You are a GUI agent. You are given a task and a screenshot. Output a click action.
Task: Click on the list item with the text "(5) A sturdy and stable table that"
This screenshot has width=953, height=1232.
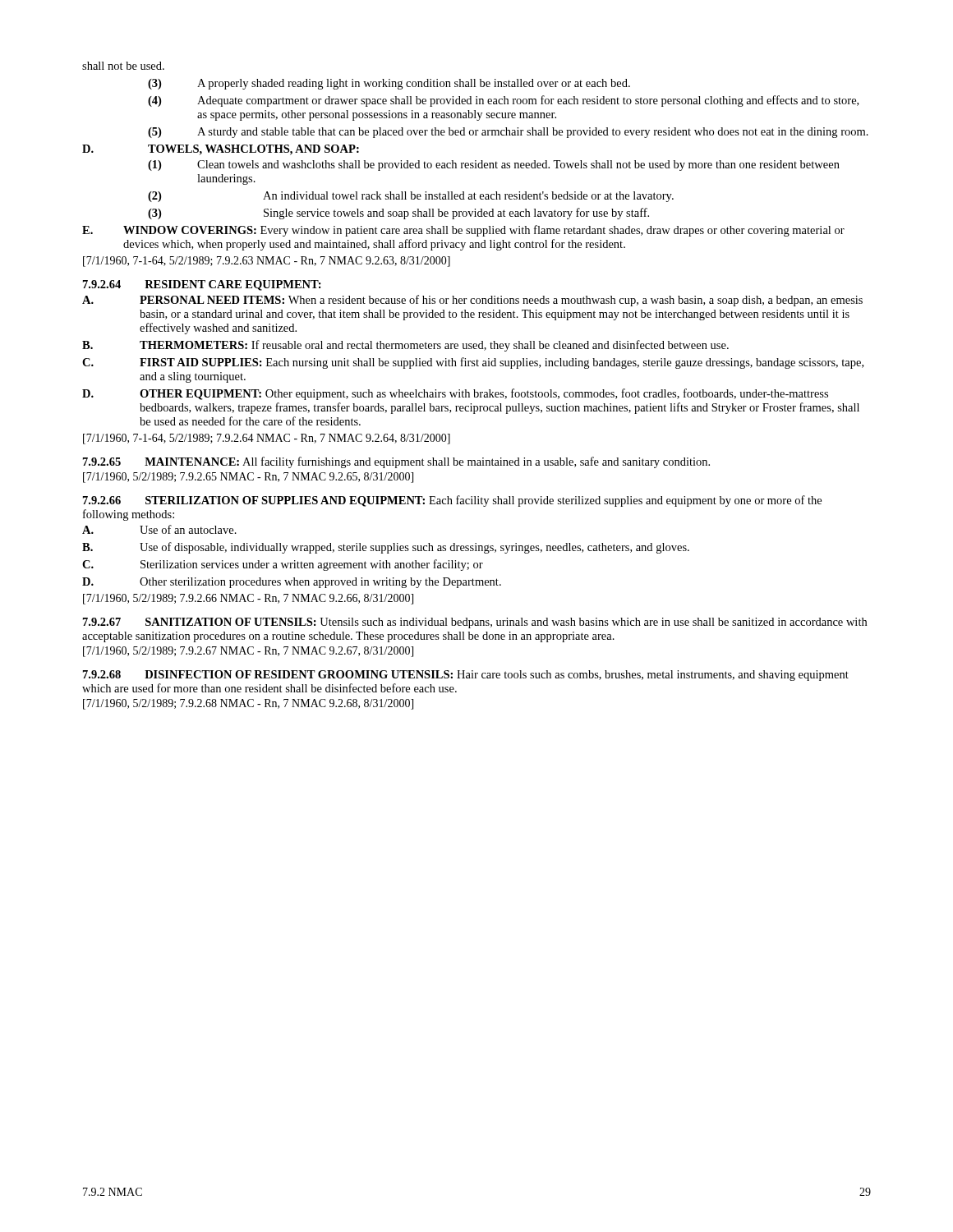point(475,132)
